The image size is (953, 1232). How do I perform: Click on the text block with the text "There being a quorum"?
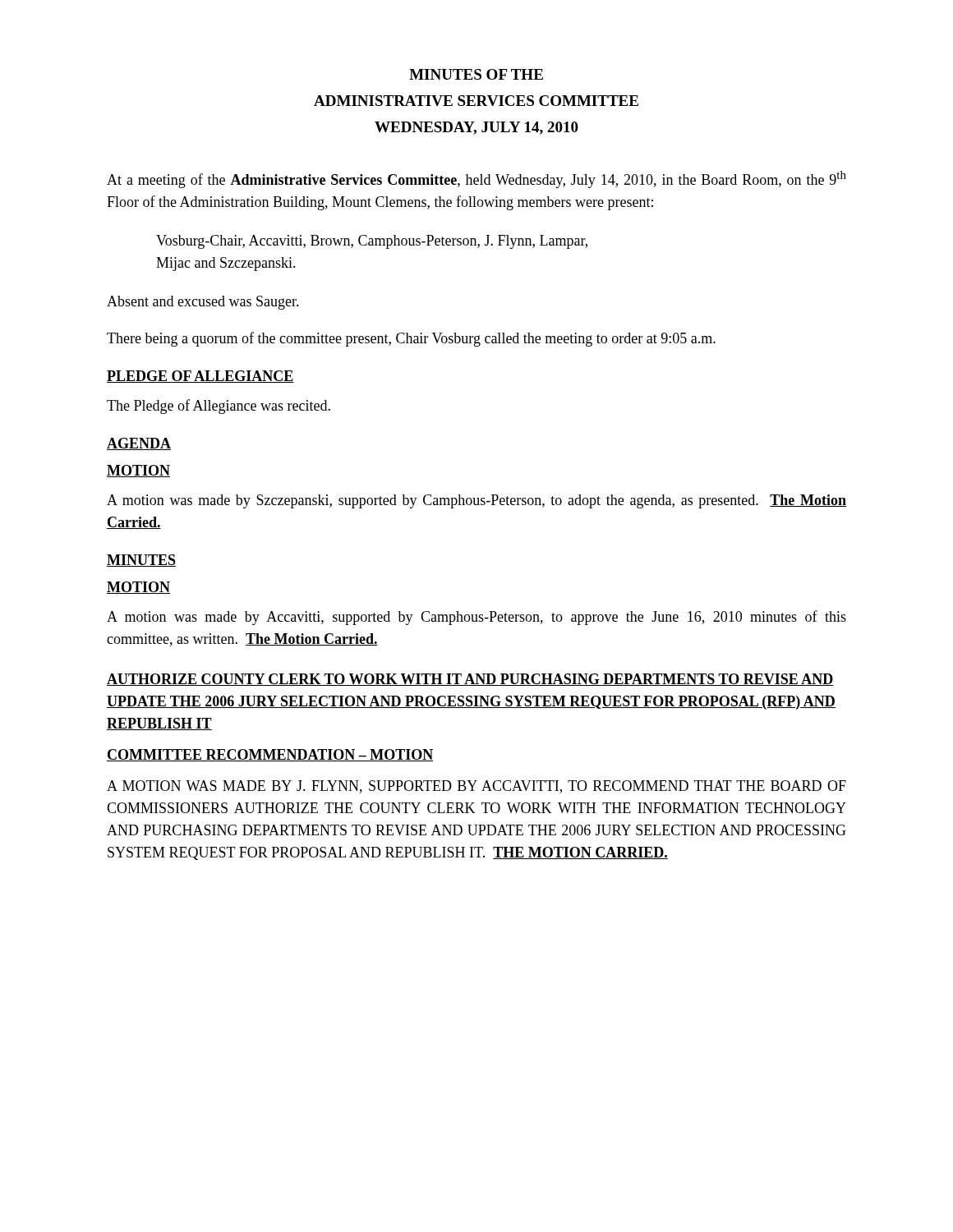click(x=412, y=338)
